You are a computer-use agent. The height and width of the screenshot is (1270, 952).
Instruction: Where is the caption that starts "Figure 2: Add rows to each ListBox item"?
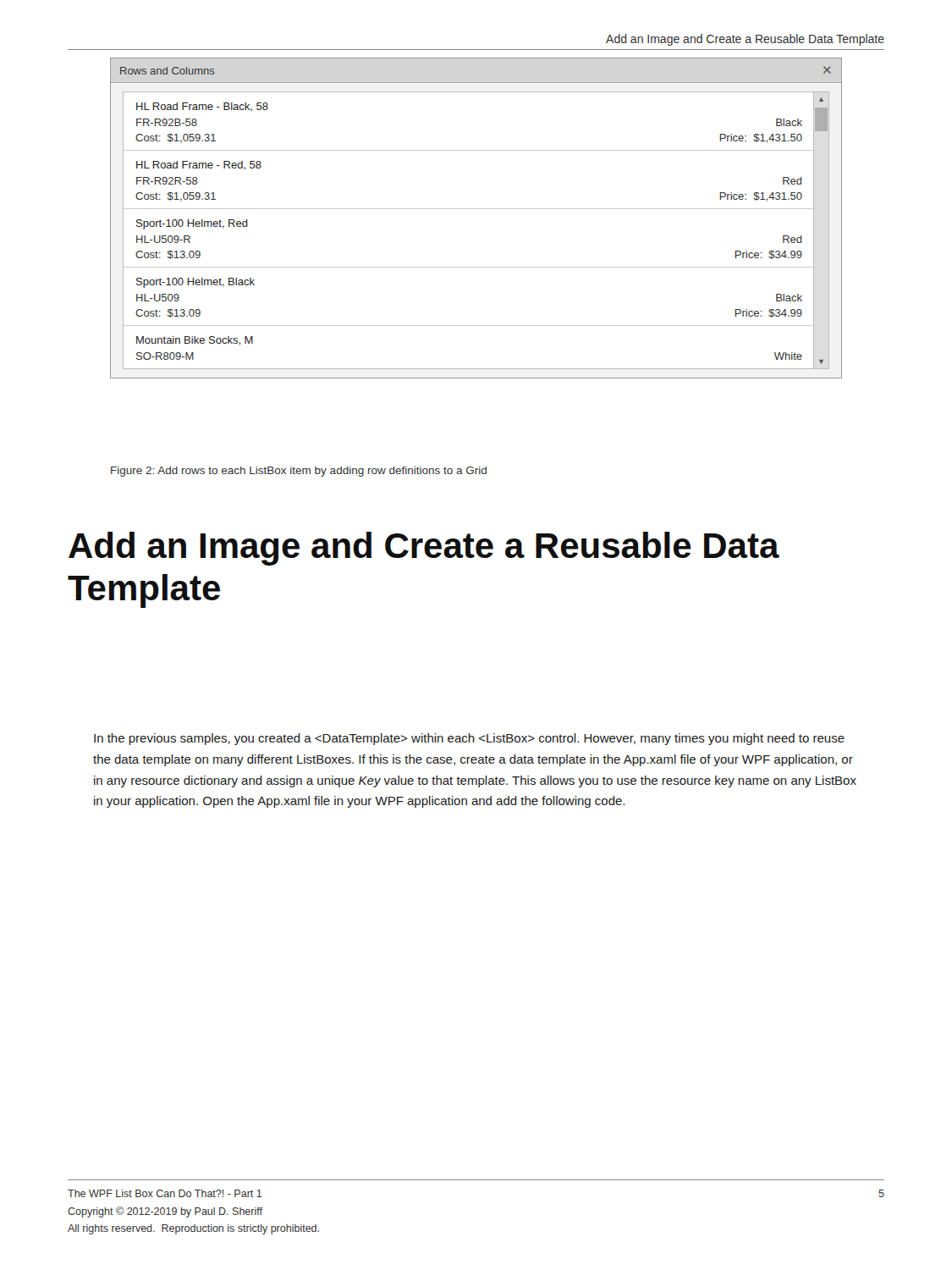click(299, 470)
